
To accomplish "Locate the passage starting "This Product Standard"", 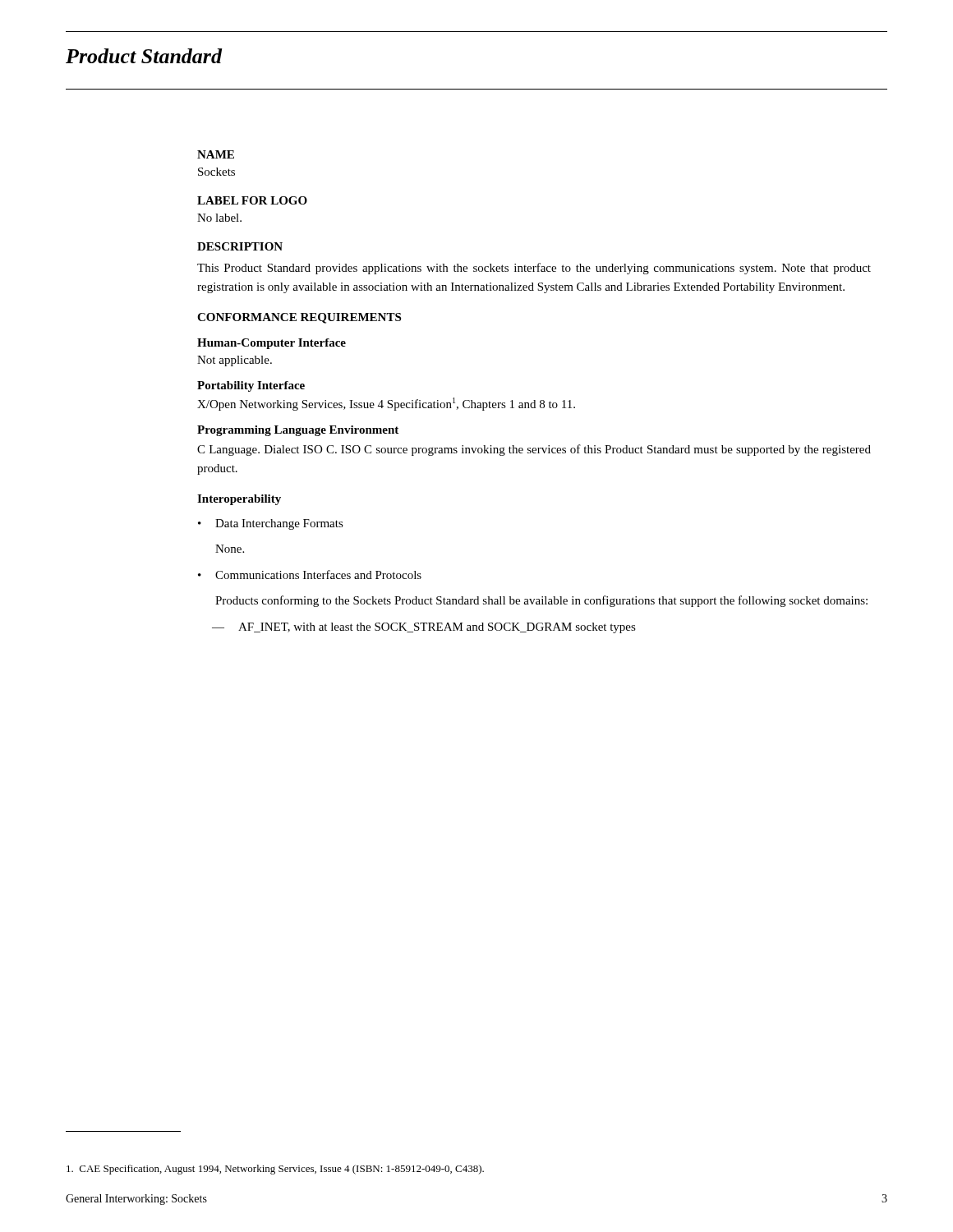I will (x=534, y=277).
